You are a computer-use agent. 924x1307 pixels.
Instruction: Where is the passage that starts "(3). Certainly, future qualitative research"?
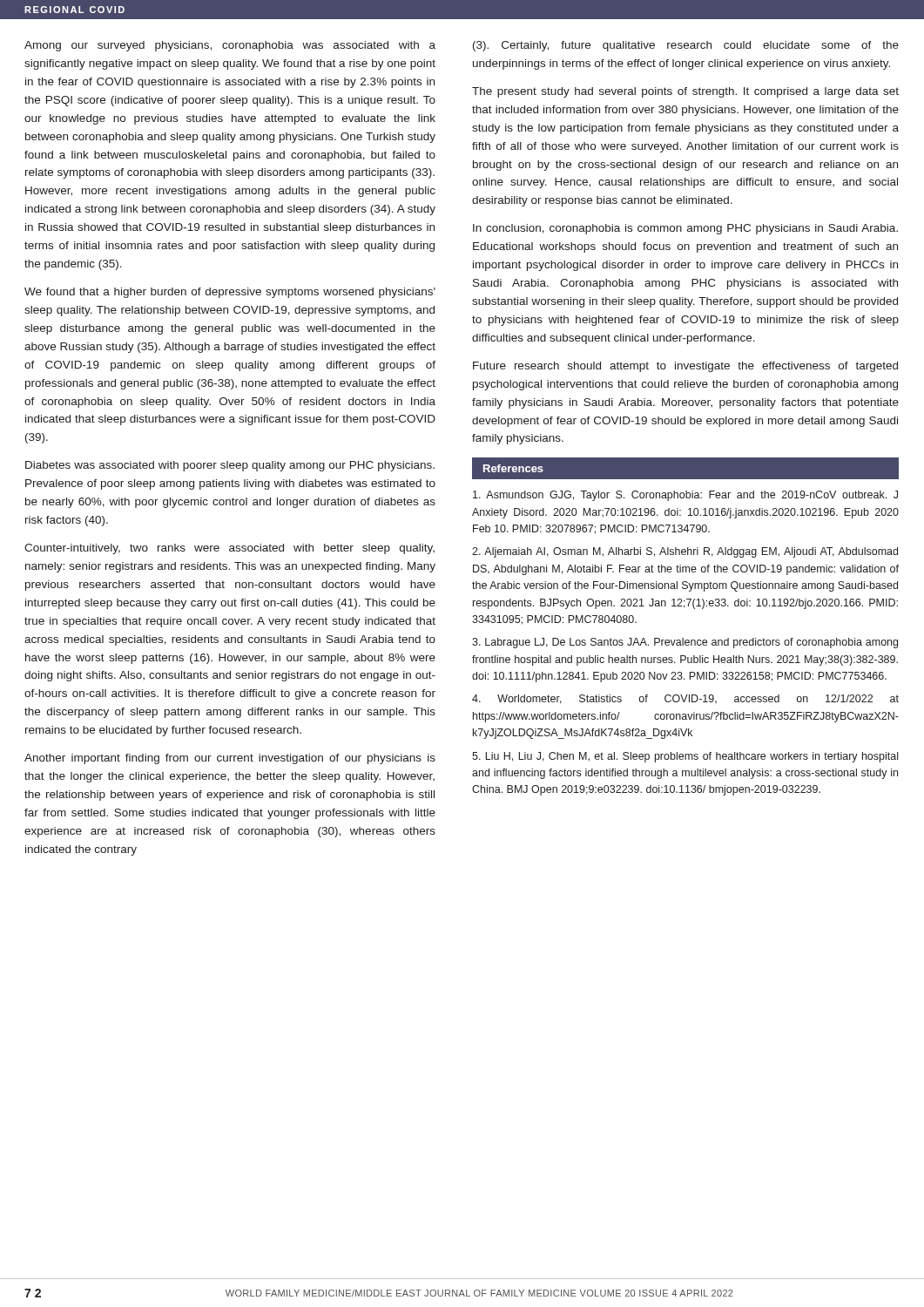point(685,55)
